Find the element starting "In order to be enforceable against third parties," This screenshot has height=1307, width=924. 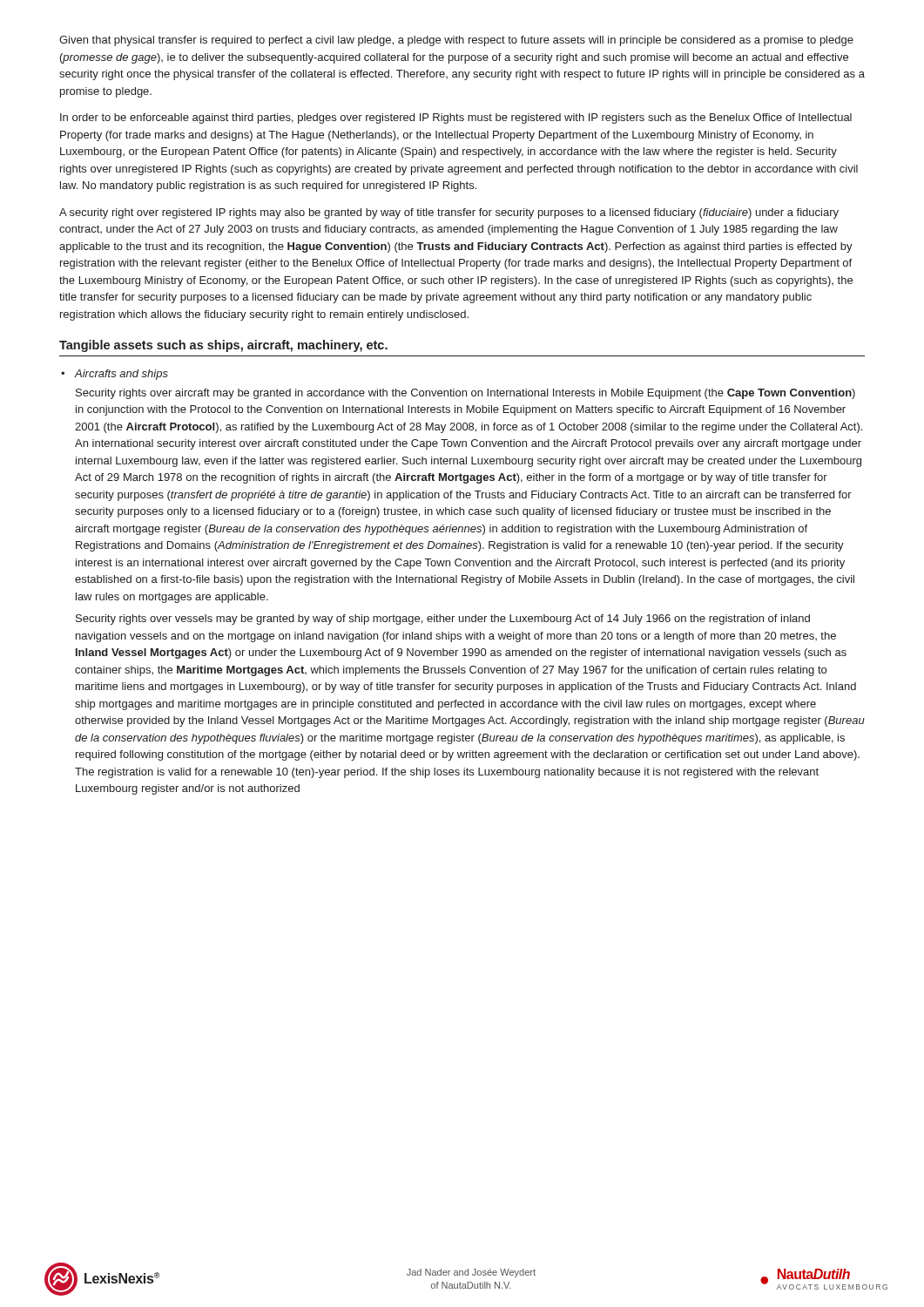462,151
